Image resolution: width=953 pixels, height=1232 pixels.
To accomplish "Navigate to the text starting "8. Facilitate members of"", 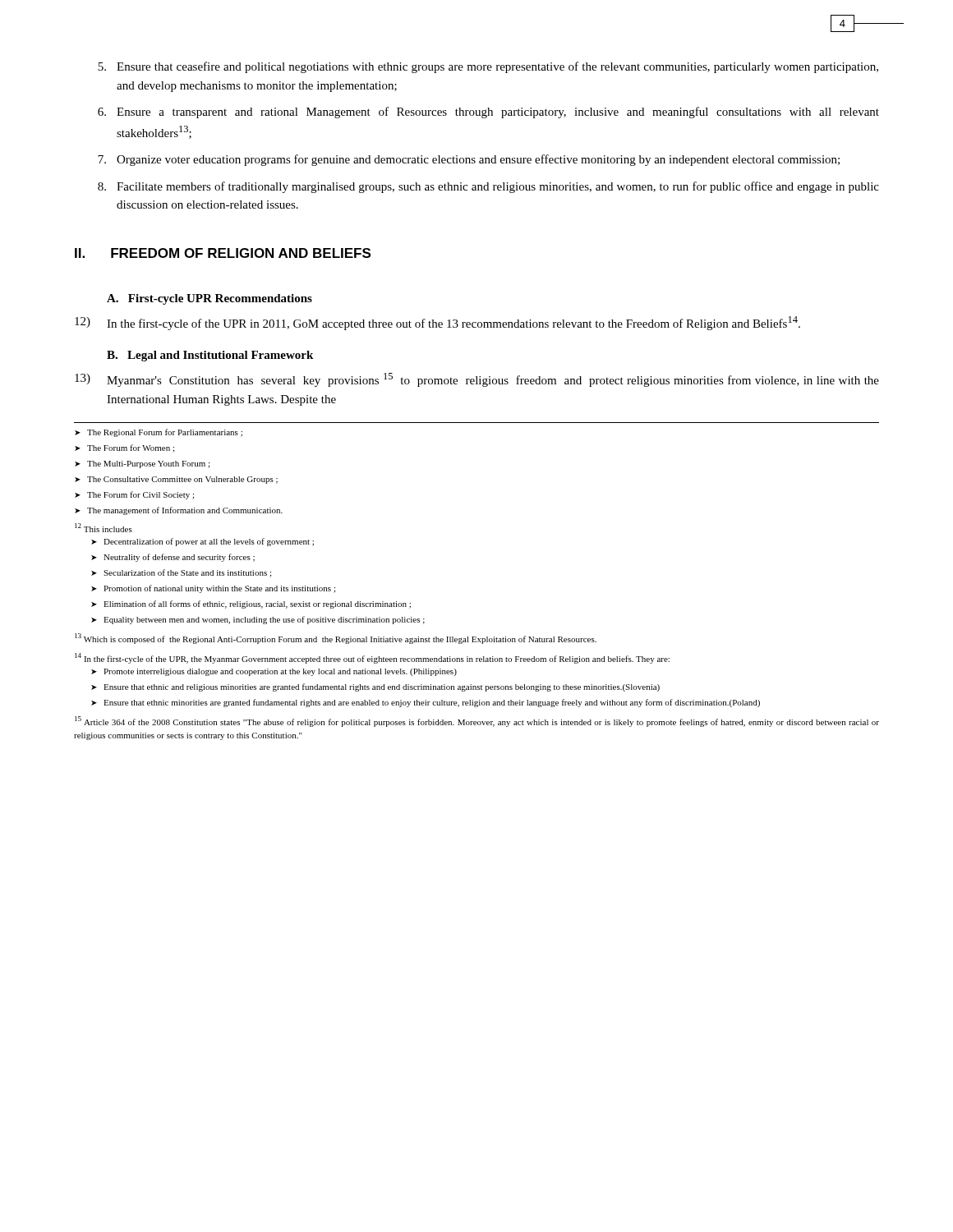I will (476, 196).
